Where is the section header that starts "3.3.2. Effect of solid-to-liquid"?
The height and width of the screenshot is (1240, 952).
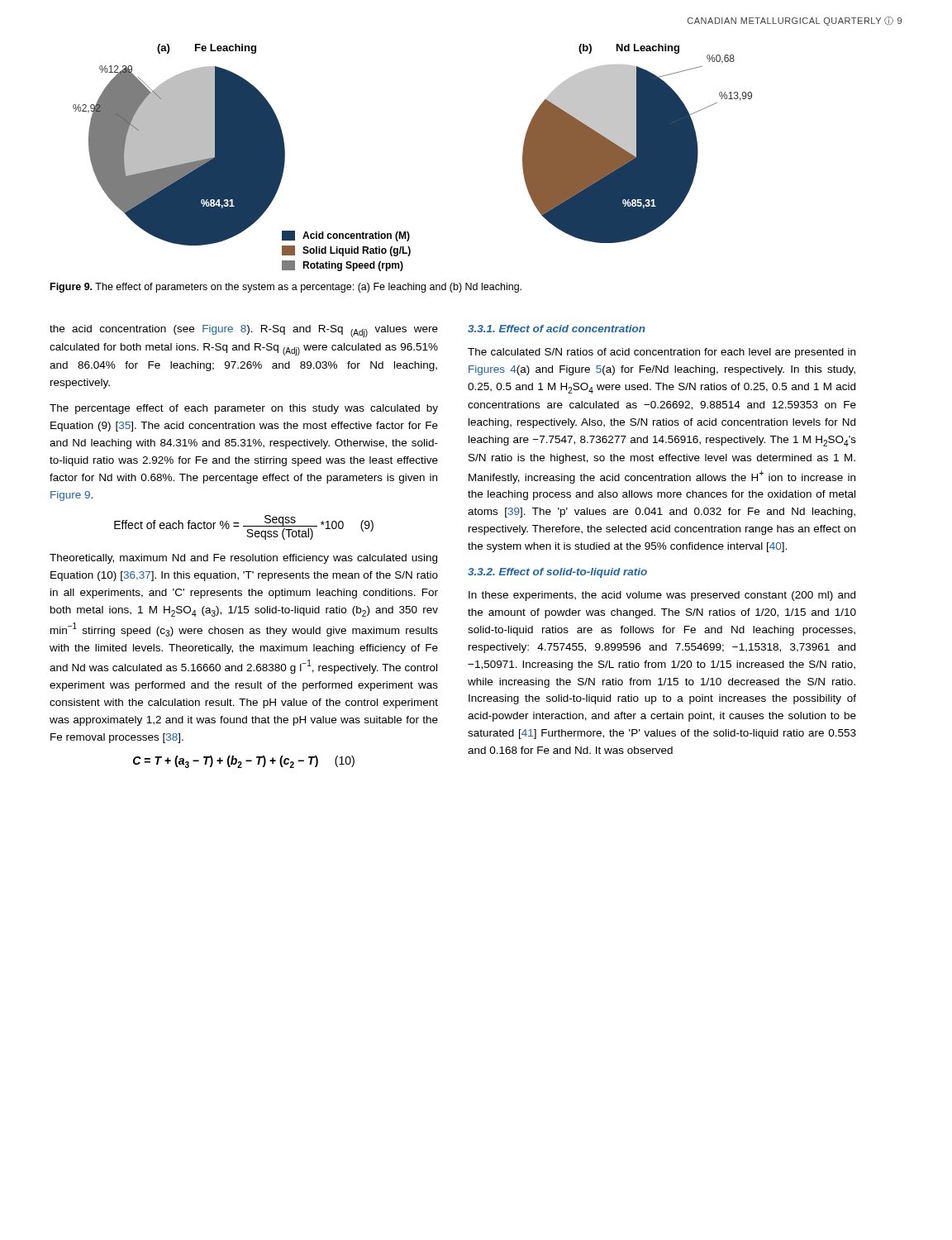coord(557,573)
